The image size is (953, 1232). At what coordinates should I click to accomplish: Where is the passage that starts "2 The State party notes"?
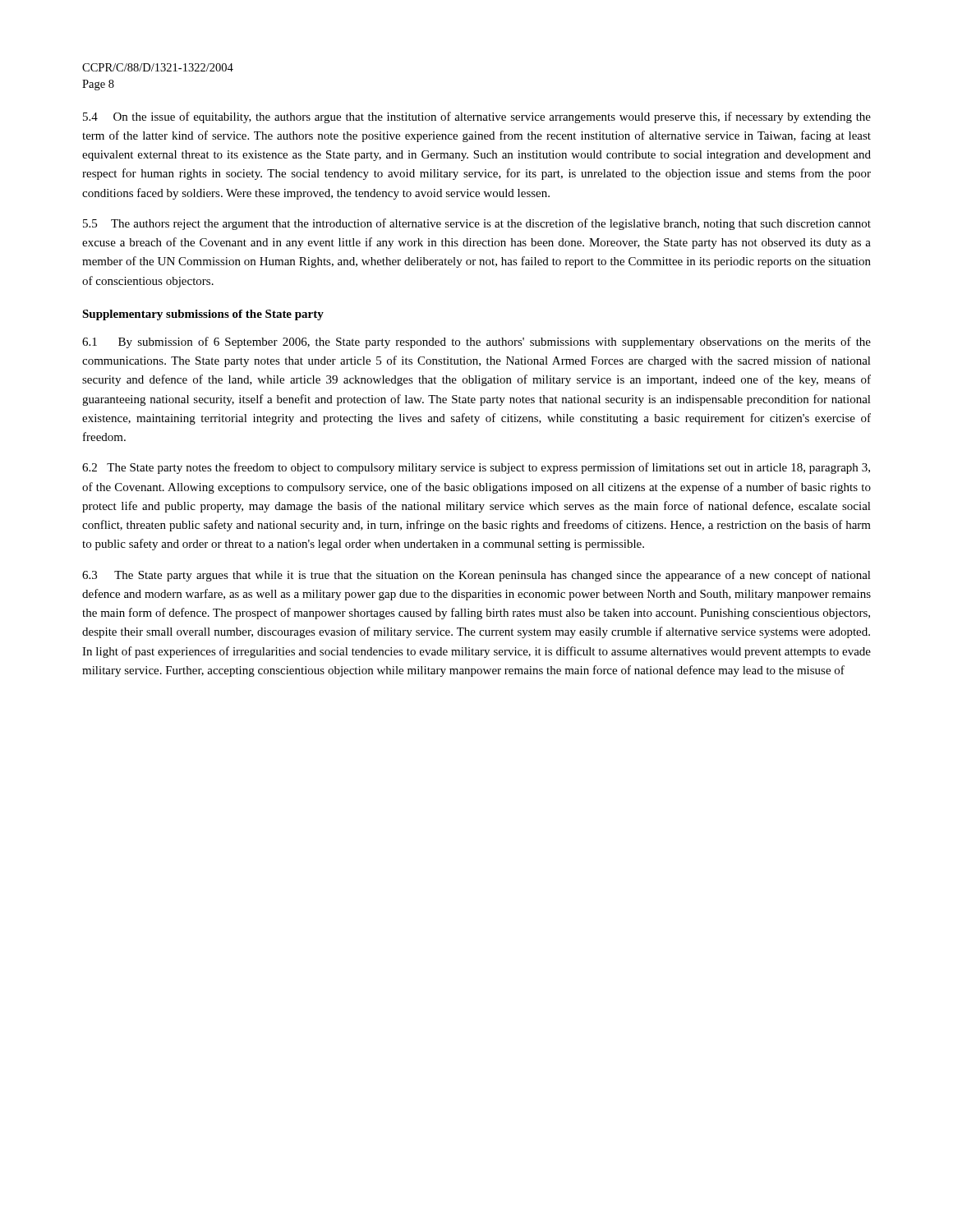click(476, 506)
